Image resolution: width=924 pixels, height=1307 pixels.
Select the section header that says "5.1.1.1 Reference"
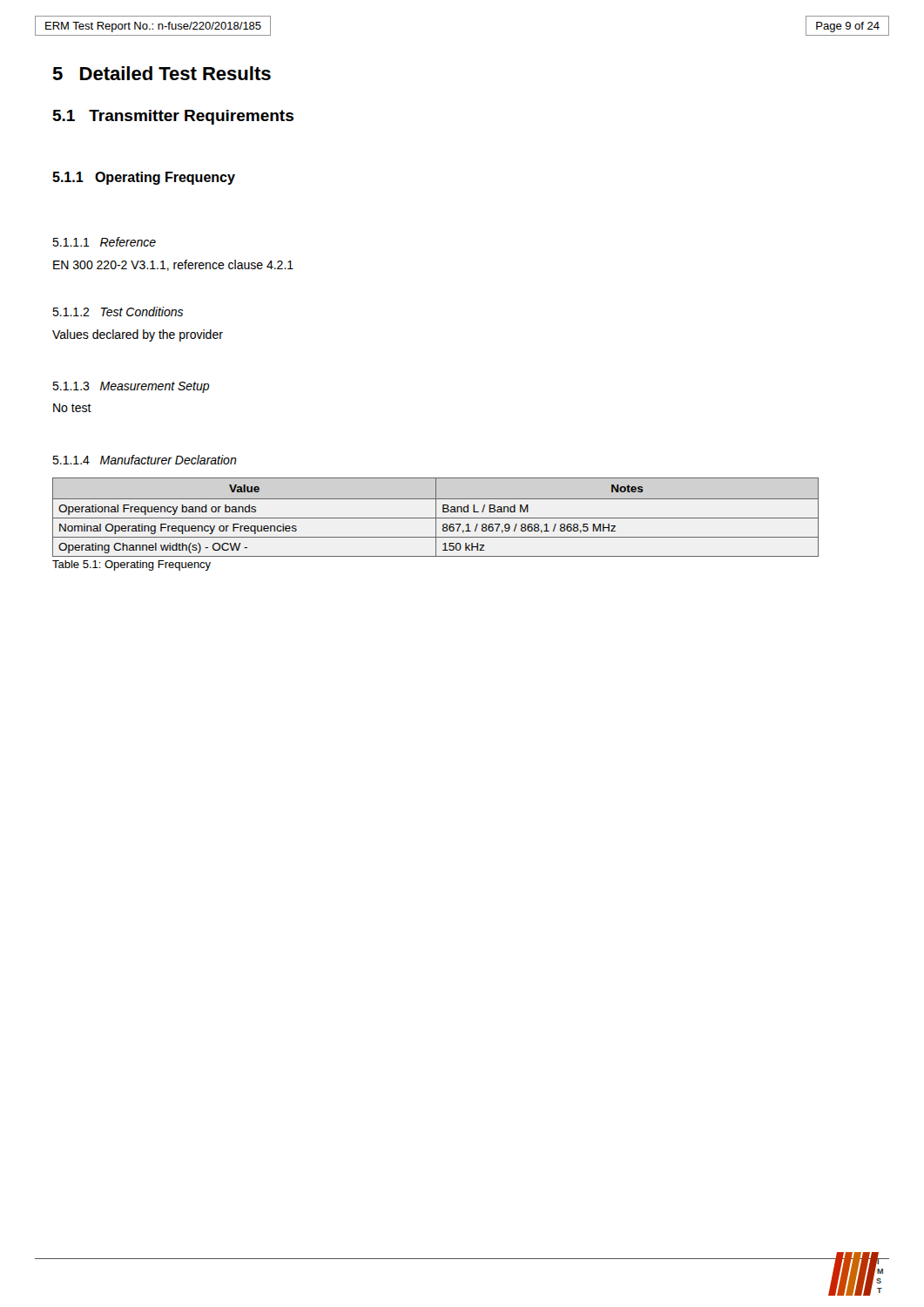(104, 242)
